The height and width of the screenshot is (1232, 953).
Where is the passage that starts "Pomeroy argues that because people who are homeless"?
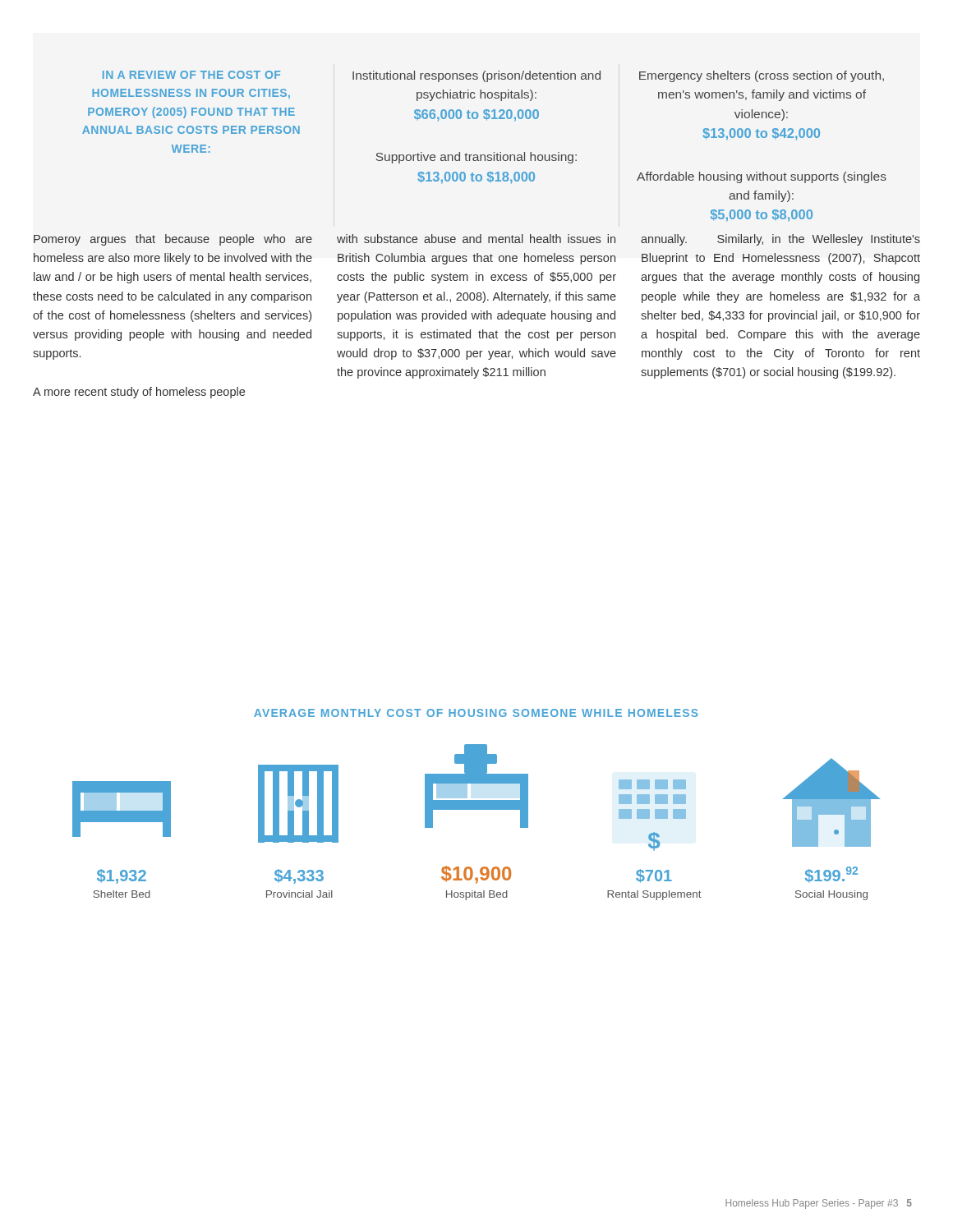click(173, 315)
